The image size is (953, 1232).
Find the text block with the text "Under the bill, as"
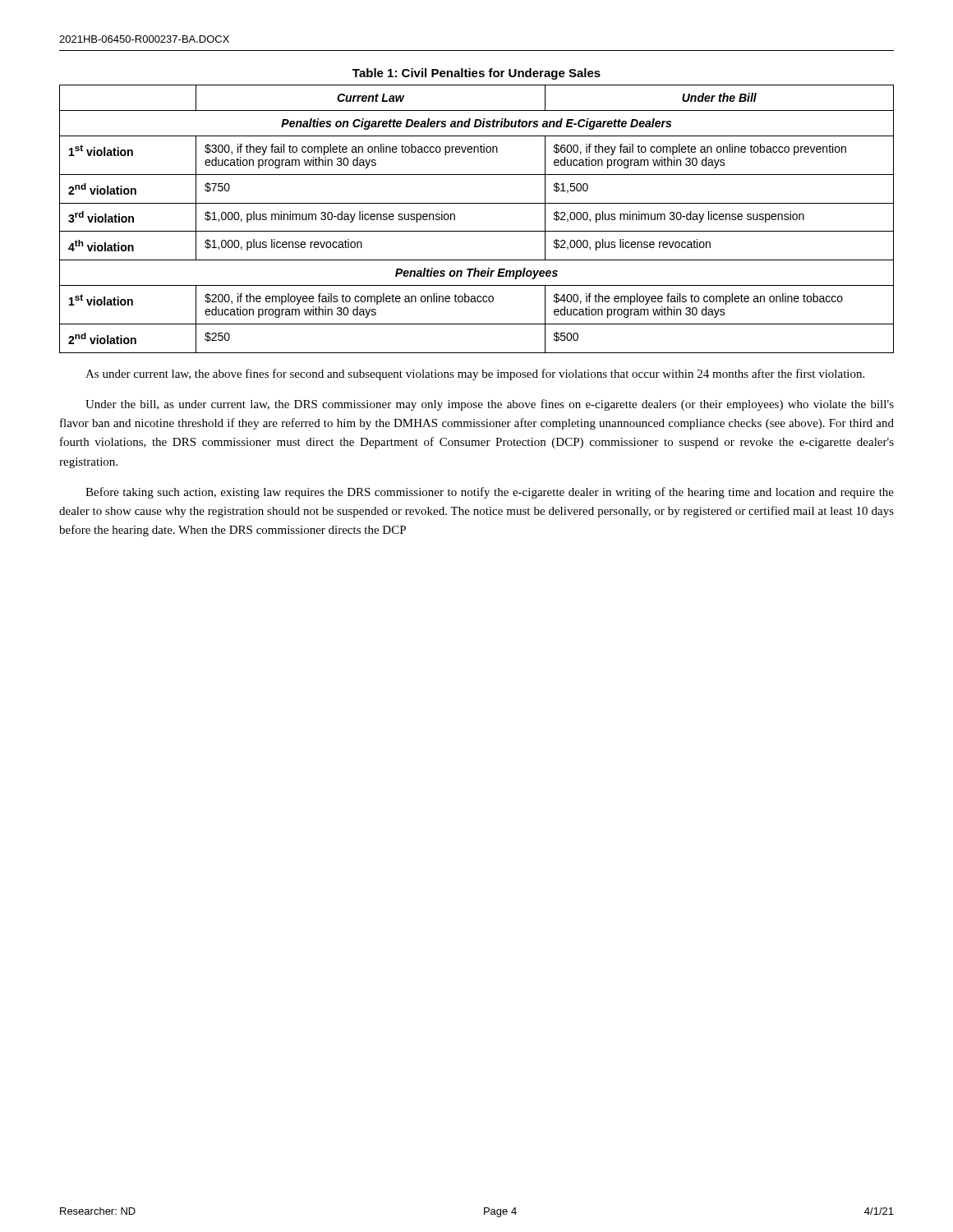coord(476,433)
